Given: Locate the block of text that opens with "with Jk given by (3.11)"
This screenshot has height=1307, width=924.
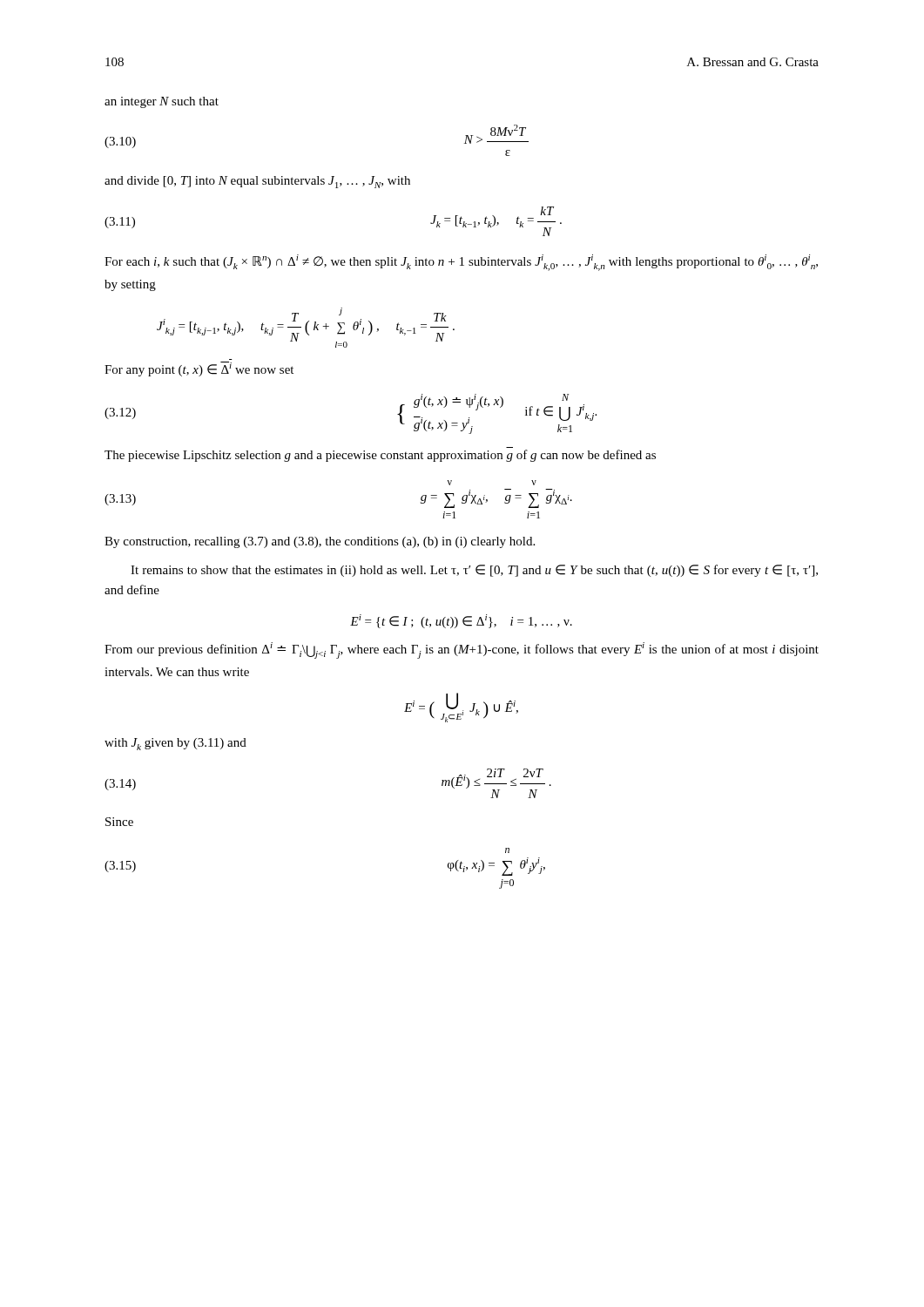Looking at the screenshot, I should [x=175, y=744].
